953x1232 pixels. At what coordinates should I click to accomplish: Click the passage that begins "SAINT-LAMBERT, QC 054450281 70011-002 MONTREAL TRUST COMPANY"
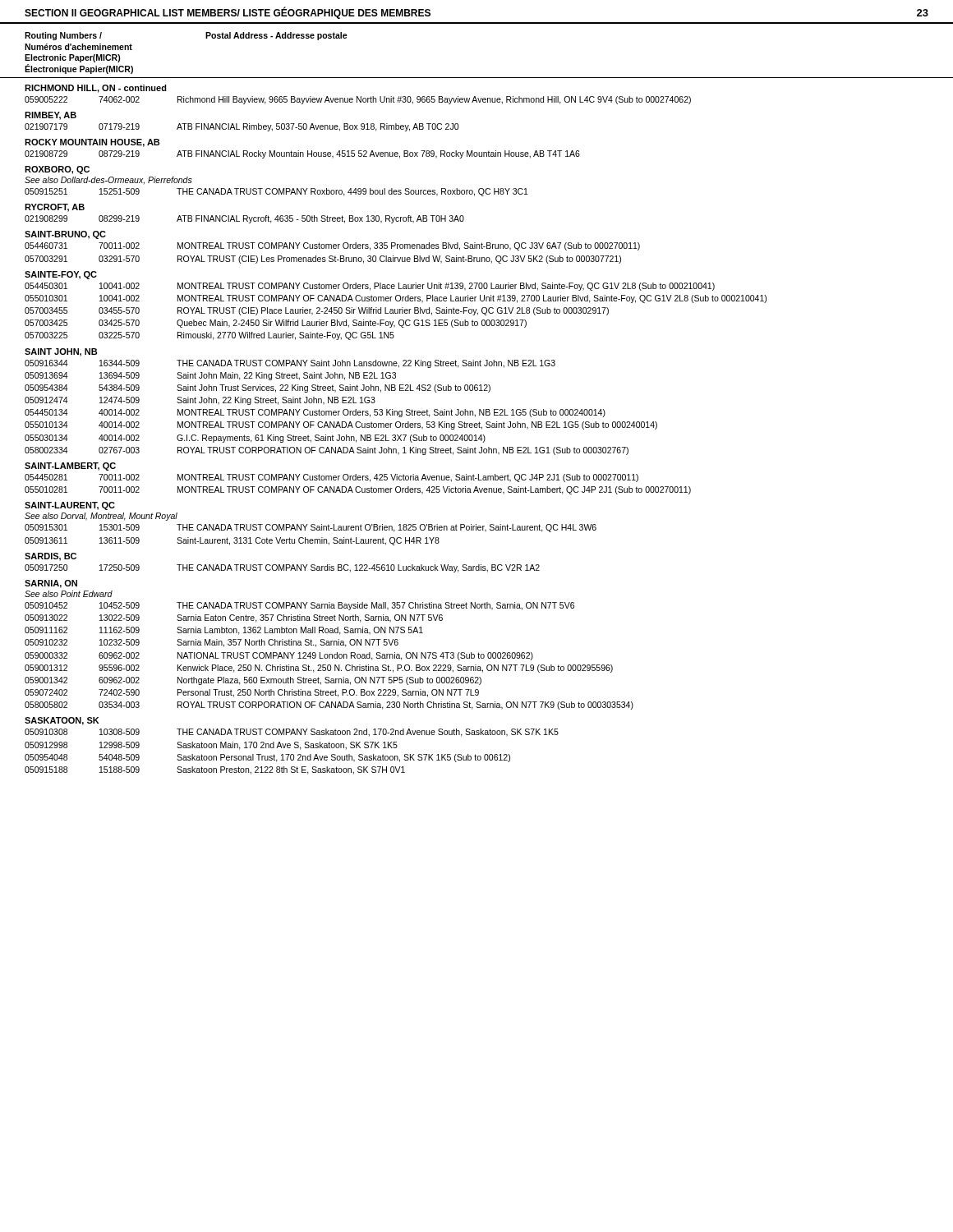pyautogui.click(x=476, y=478)
